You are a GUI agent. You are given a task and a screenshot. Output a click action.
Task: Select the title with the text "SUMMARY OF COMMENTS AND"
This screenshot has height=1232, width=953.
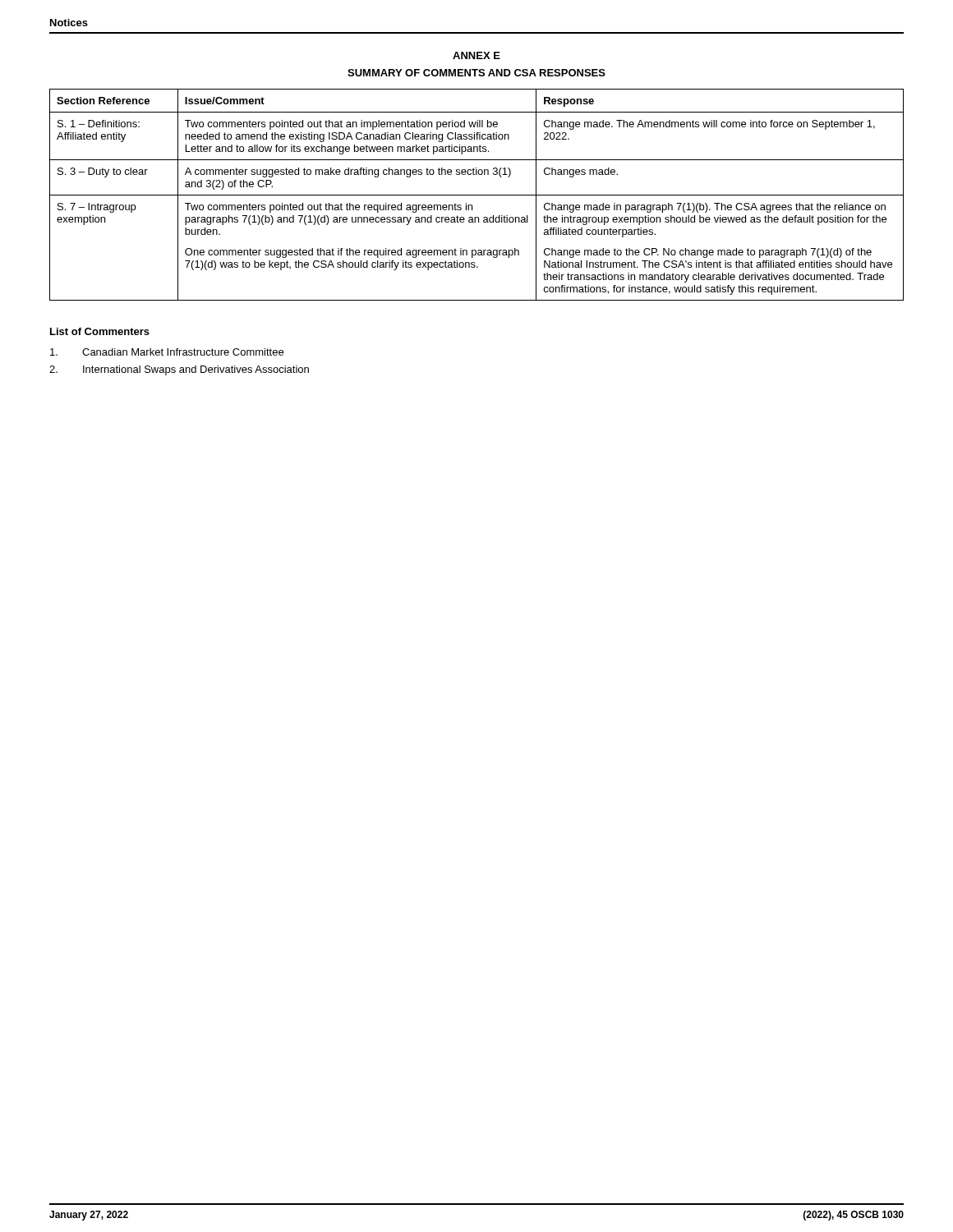pyautogui.click(x=476, y=73)
